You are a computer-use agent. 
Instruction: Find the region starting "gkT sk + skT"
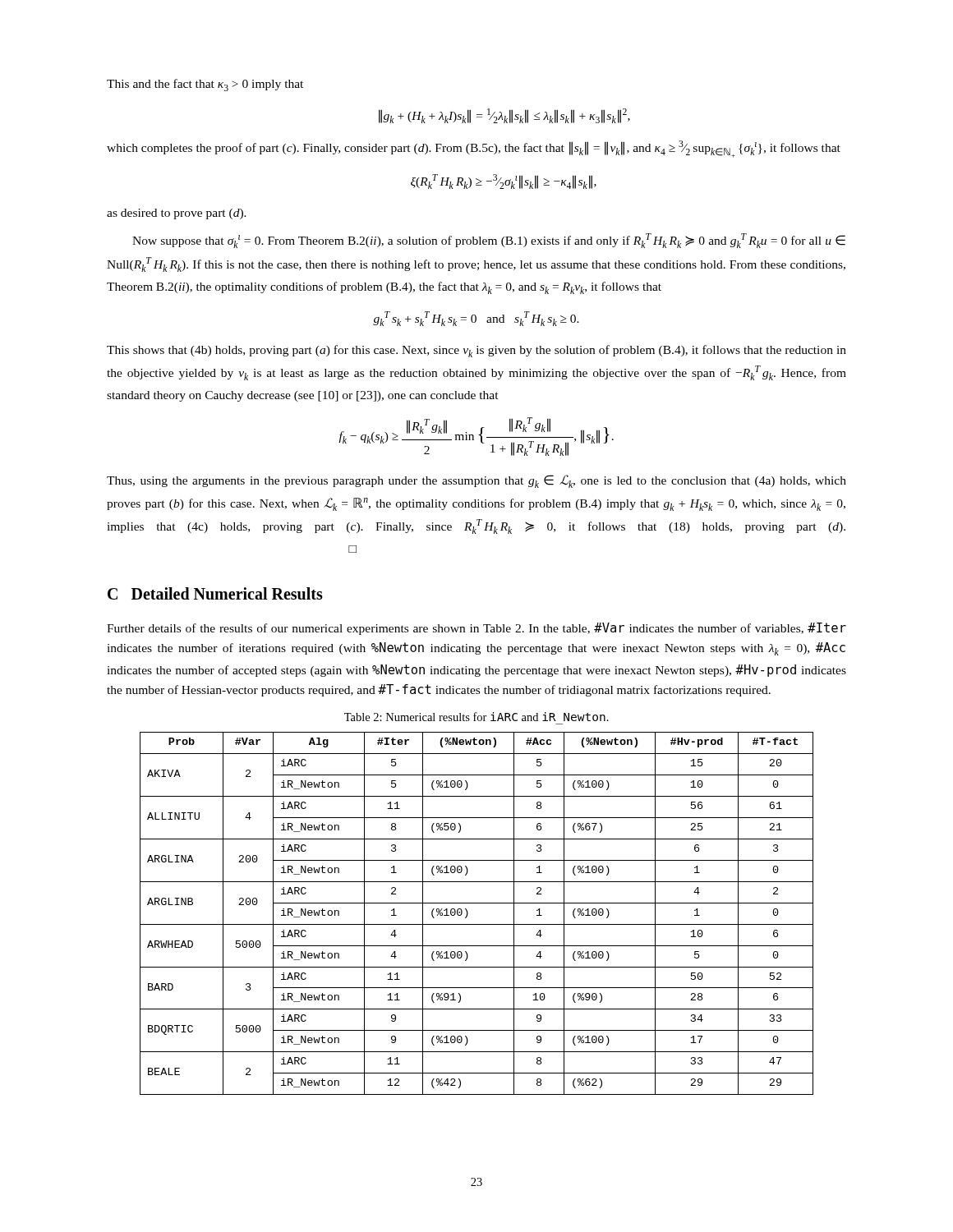click(476, 320)
